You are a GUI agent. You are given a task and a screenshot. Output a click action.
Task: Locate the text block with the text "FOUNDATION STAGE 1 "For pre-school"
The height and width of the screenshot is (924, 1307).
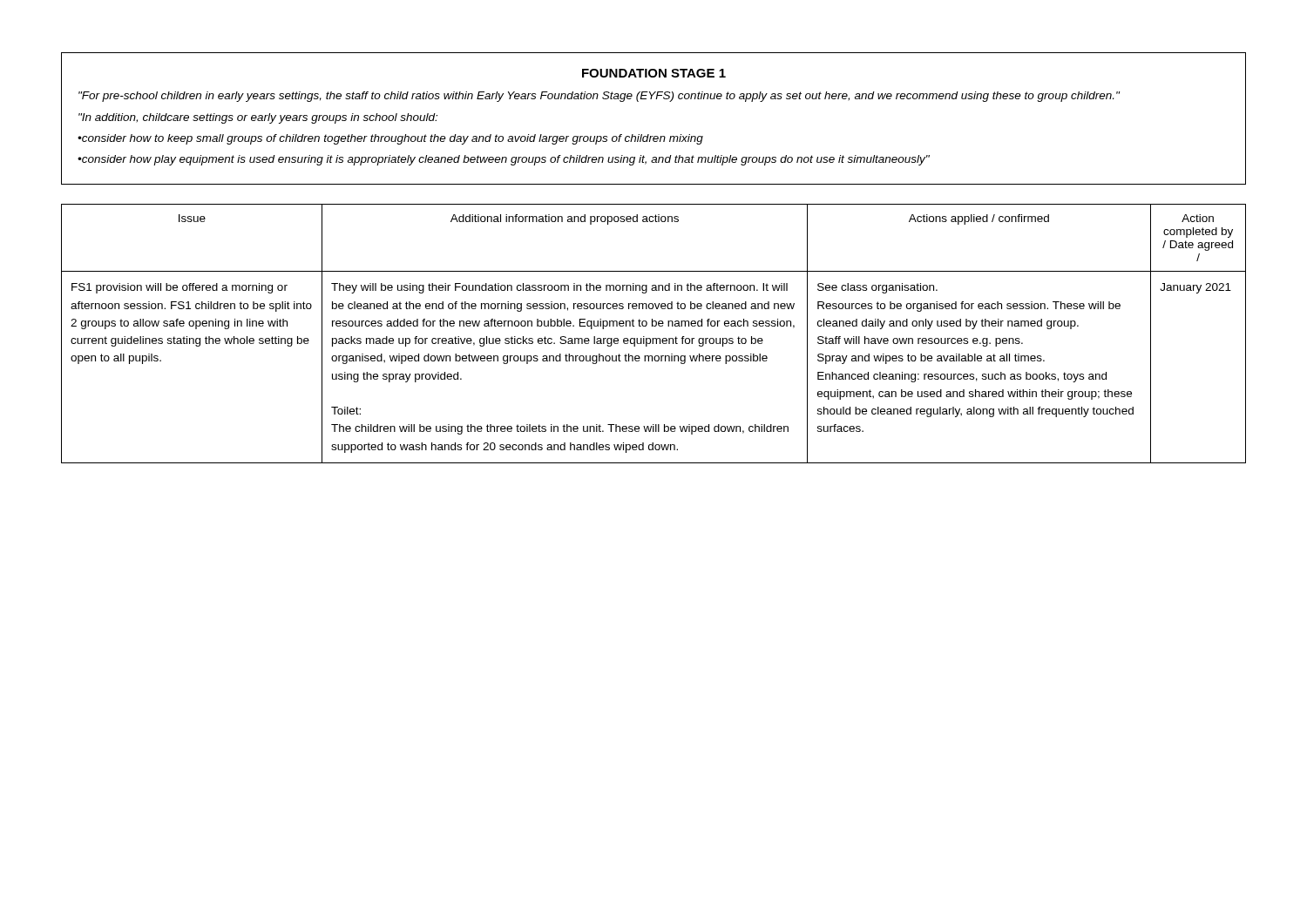(654, 119)
